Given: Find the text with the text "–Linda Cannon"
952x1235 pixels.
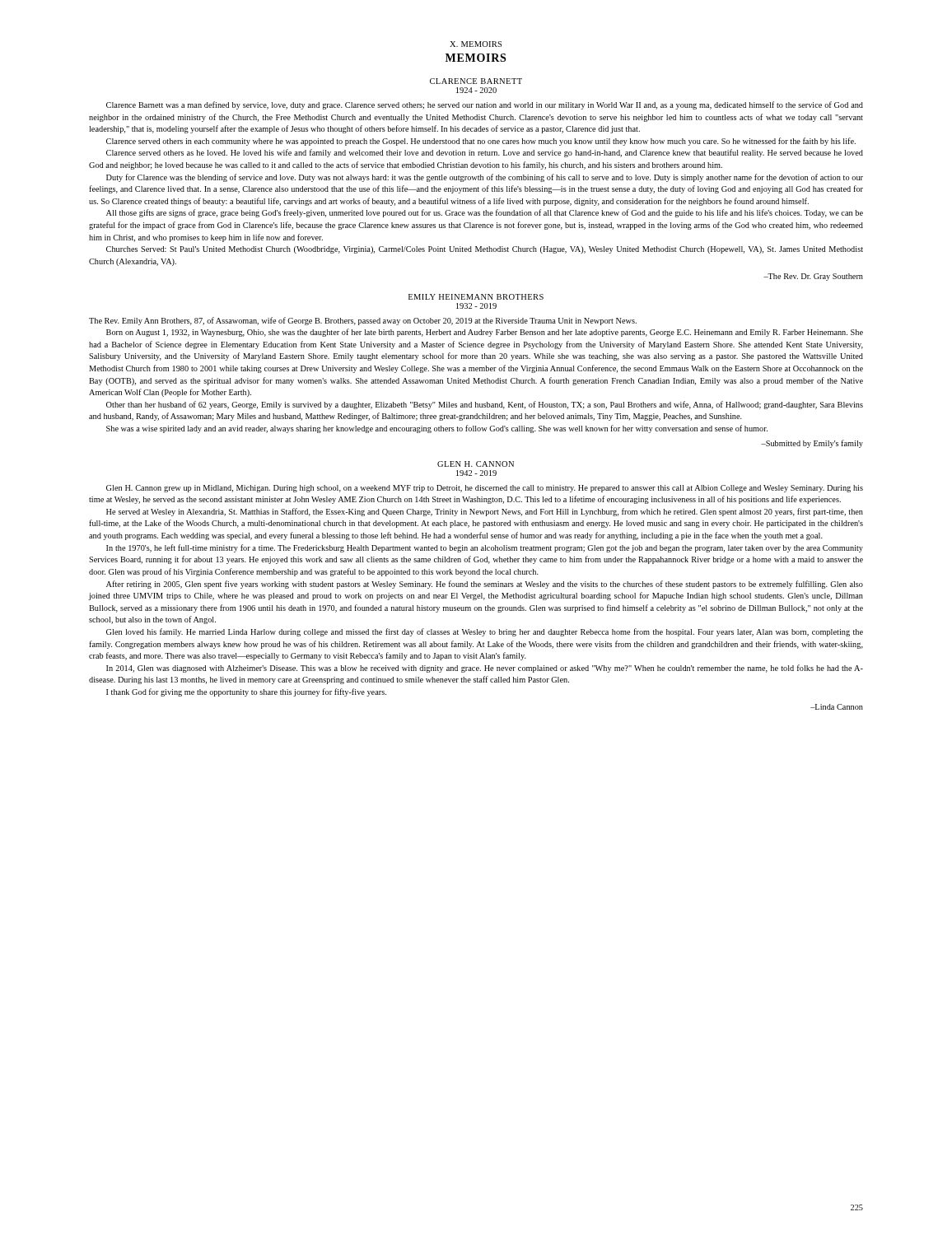Looking at the screenshot, I should click(837, 706).
